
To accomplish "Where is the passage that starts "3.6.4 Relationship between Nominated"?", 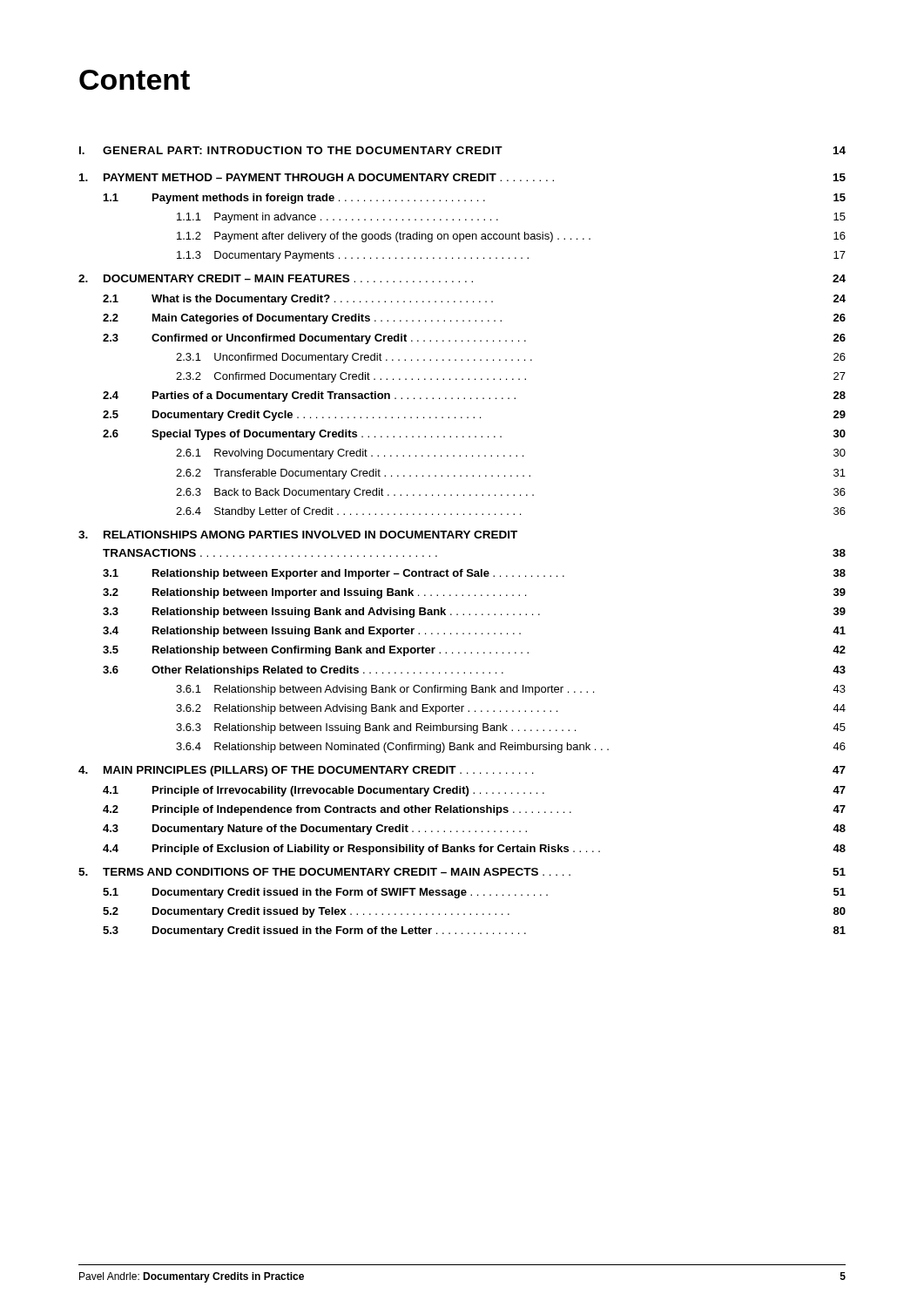I will tap(462, 747).
